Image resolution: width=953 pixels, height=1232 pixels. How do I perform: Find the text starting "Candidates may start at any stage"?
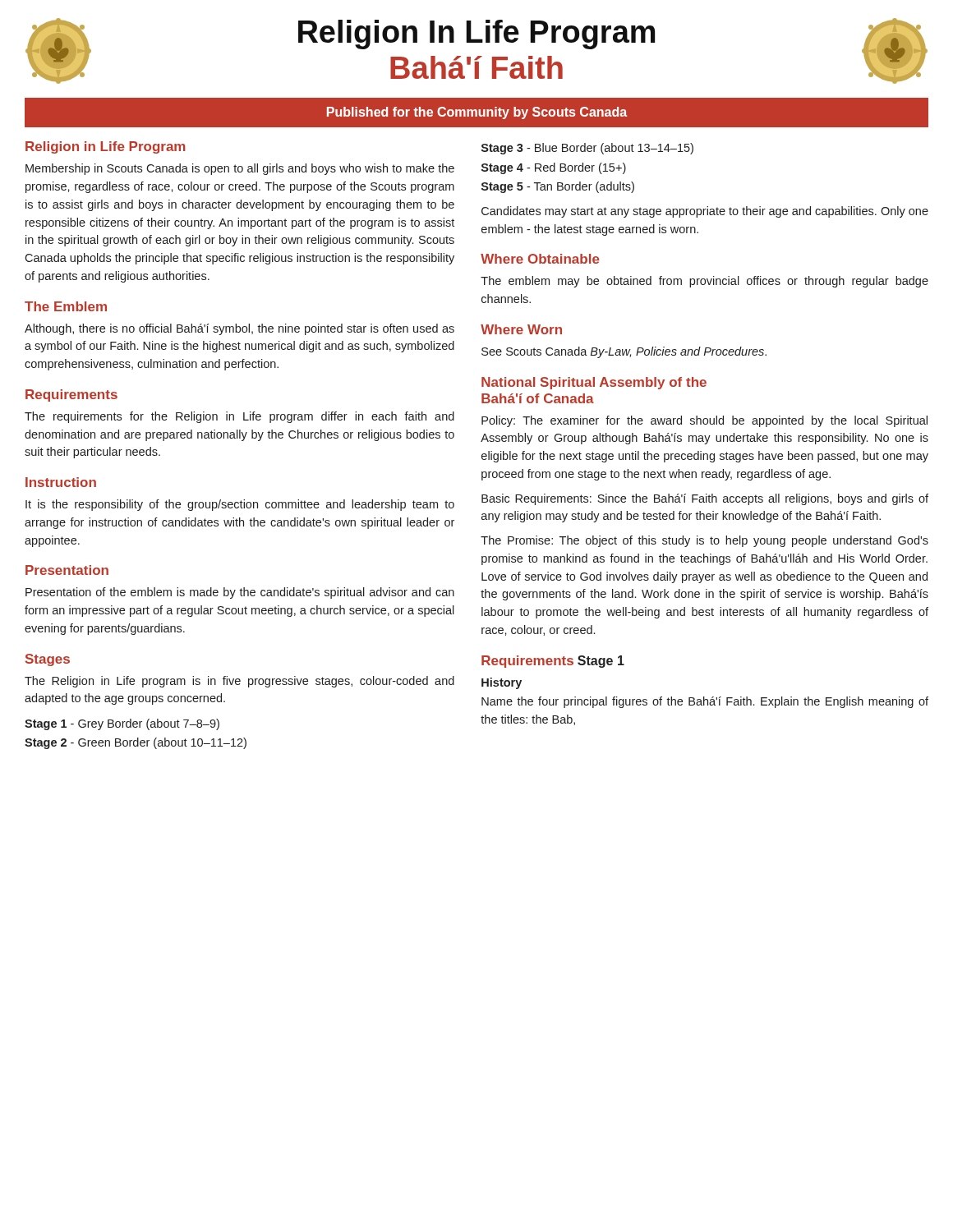(x=705, y=220)
